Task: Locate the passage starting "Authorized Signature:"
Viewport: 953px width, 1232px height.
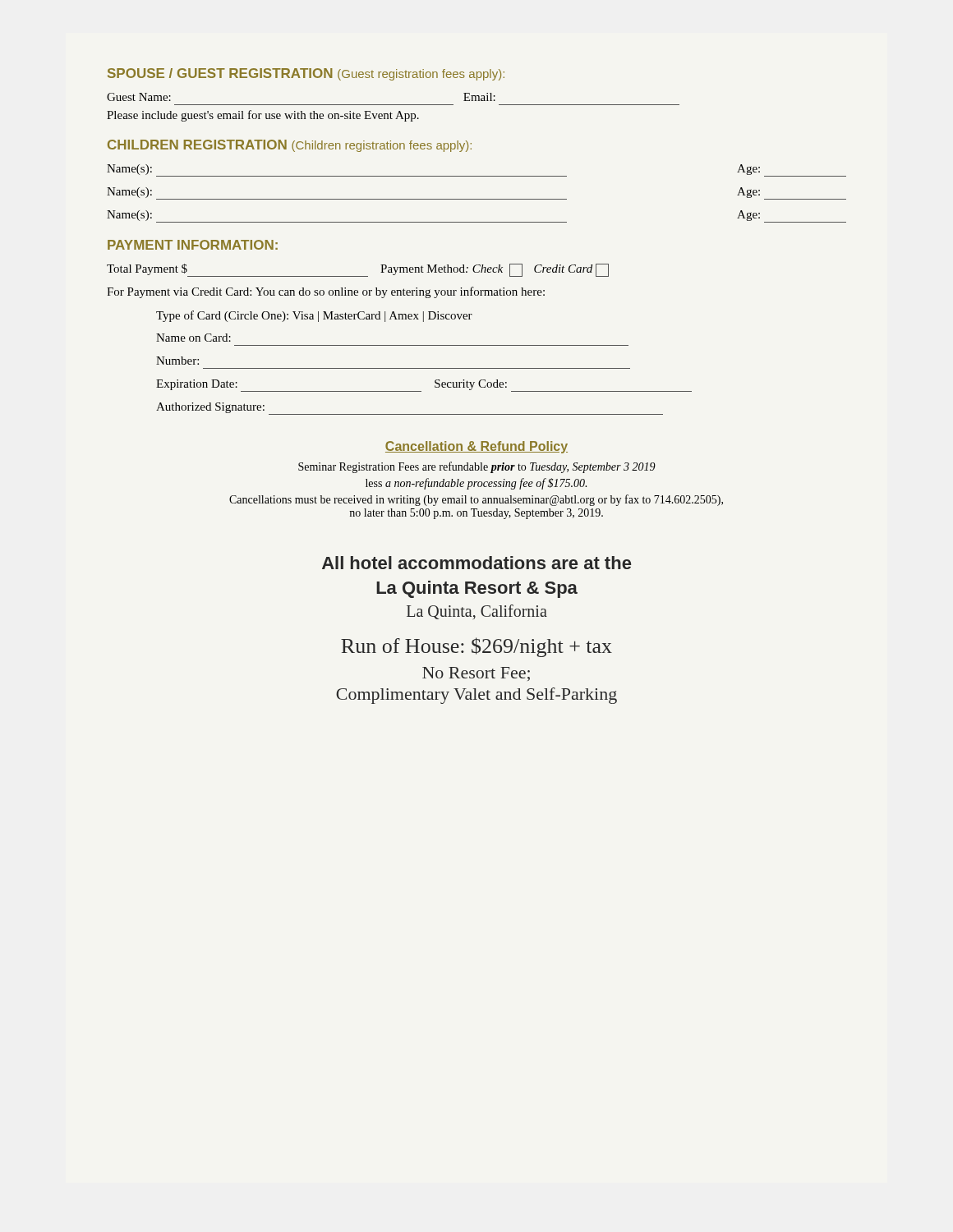Action: pos(409,407)
